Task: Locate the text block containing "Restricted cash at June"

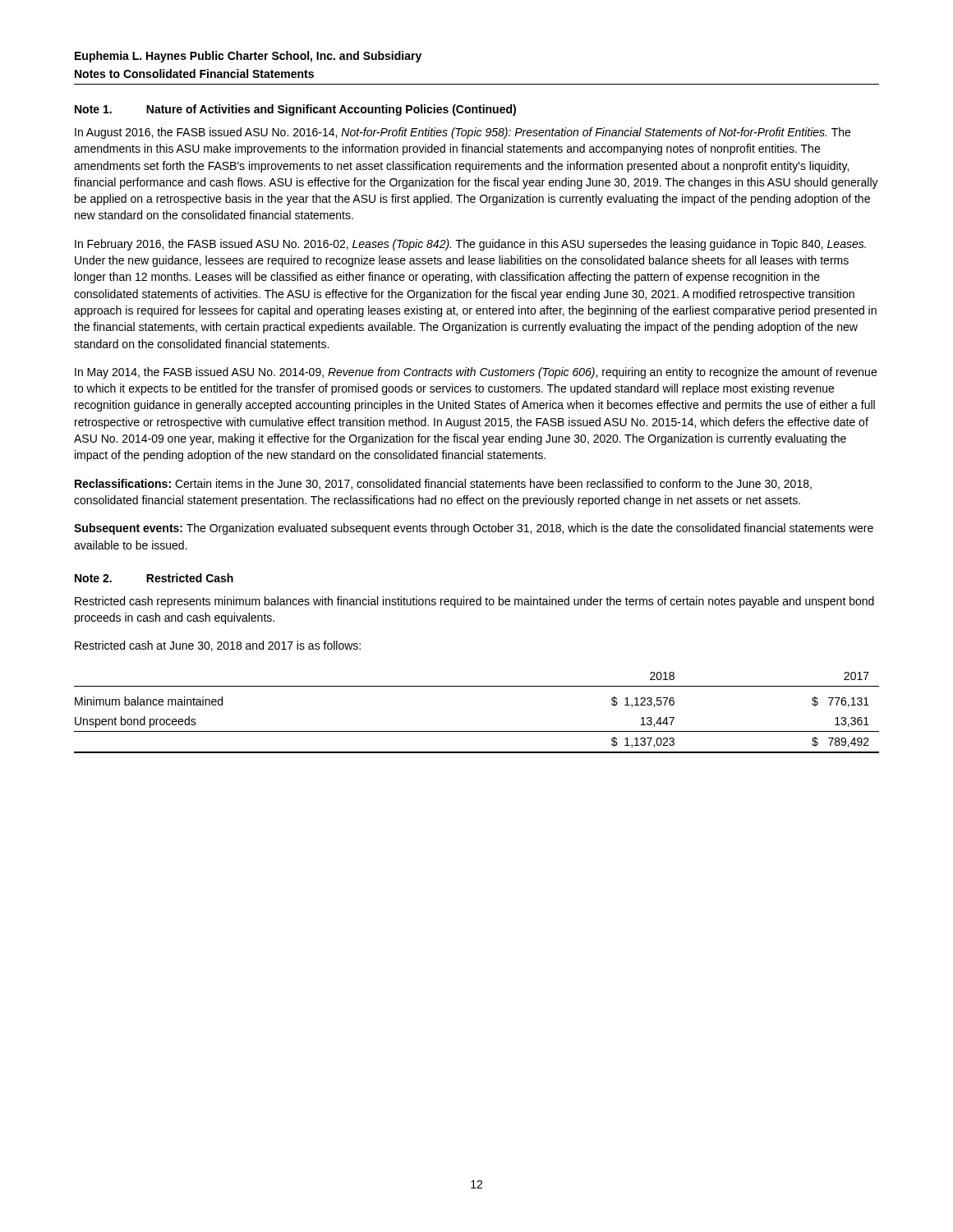Action: coord(218,646)
